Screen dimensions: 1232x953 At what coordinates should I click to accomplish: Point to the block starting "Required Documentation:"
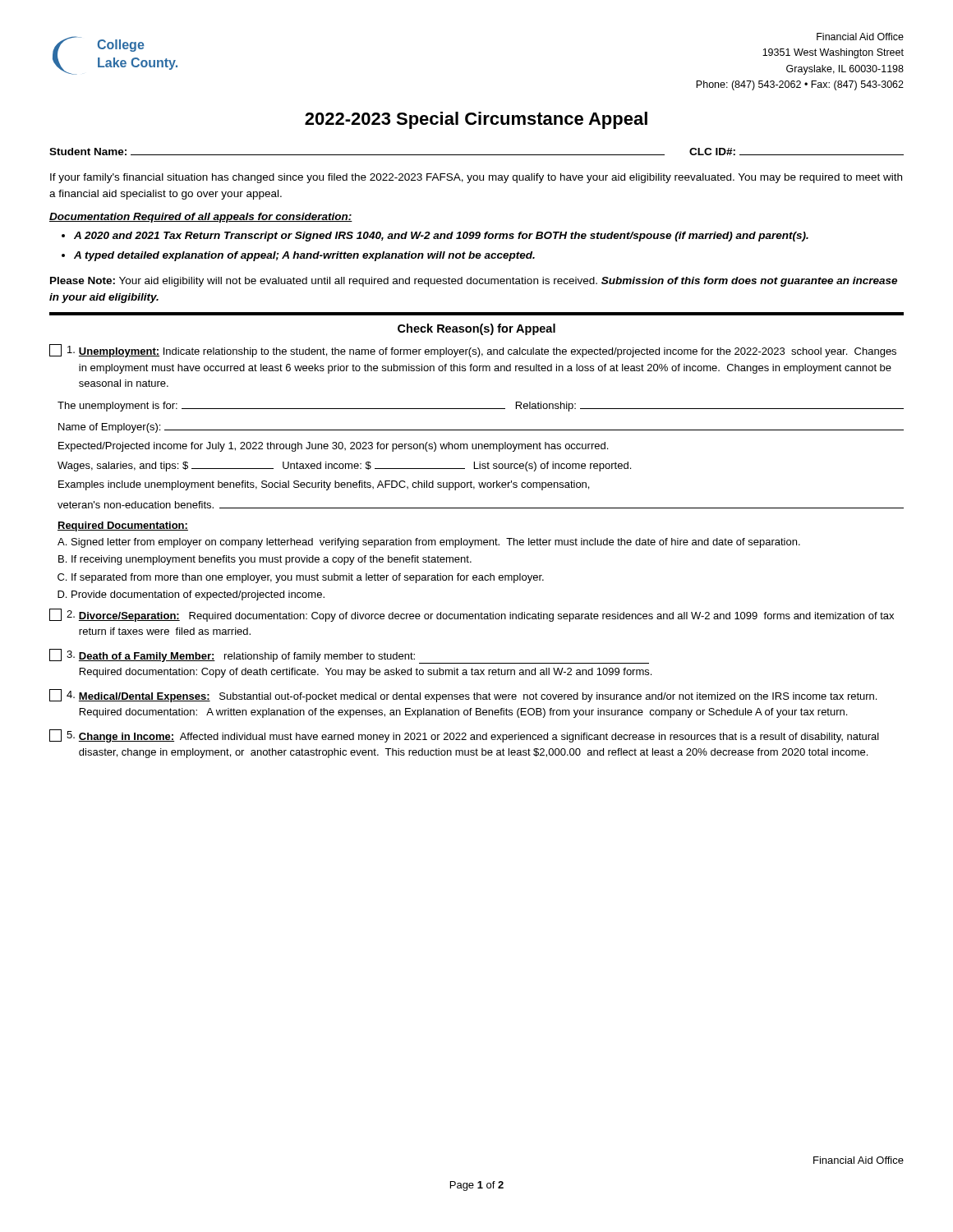[x=123, y=525]
